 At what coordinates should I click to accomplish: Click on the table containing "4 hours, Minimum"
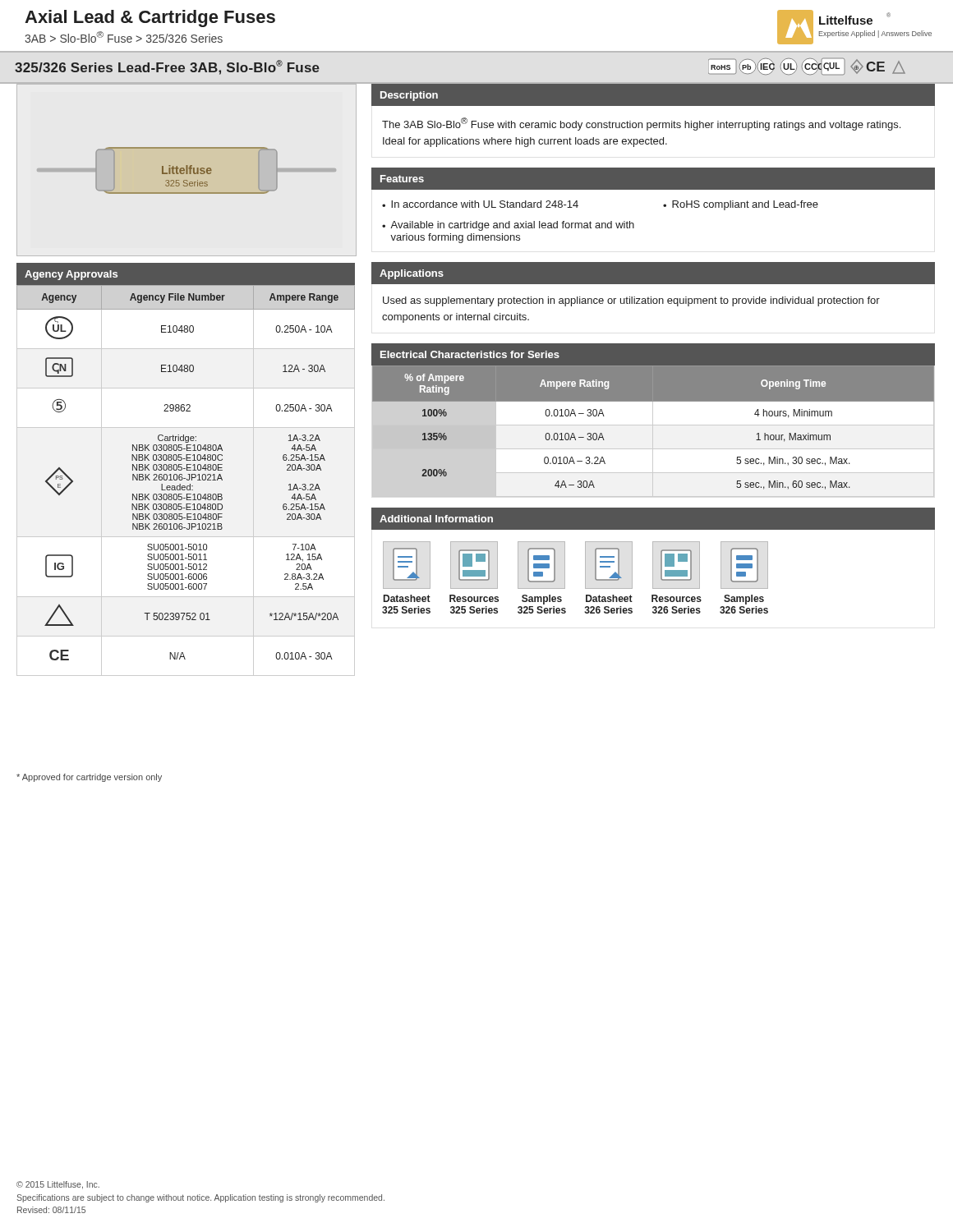tap(653, 432)
